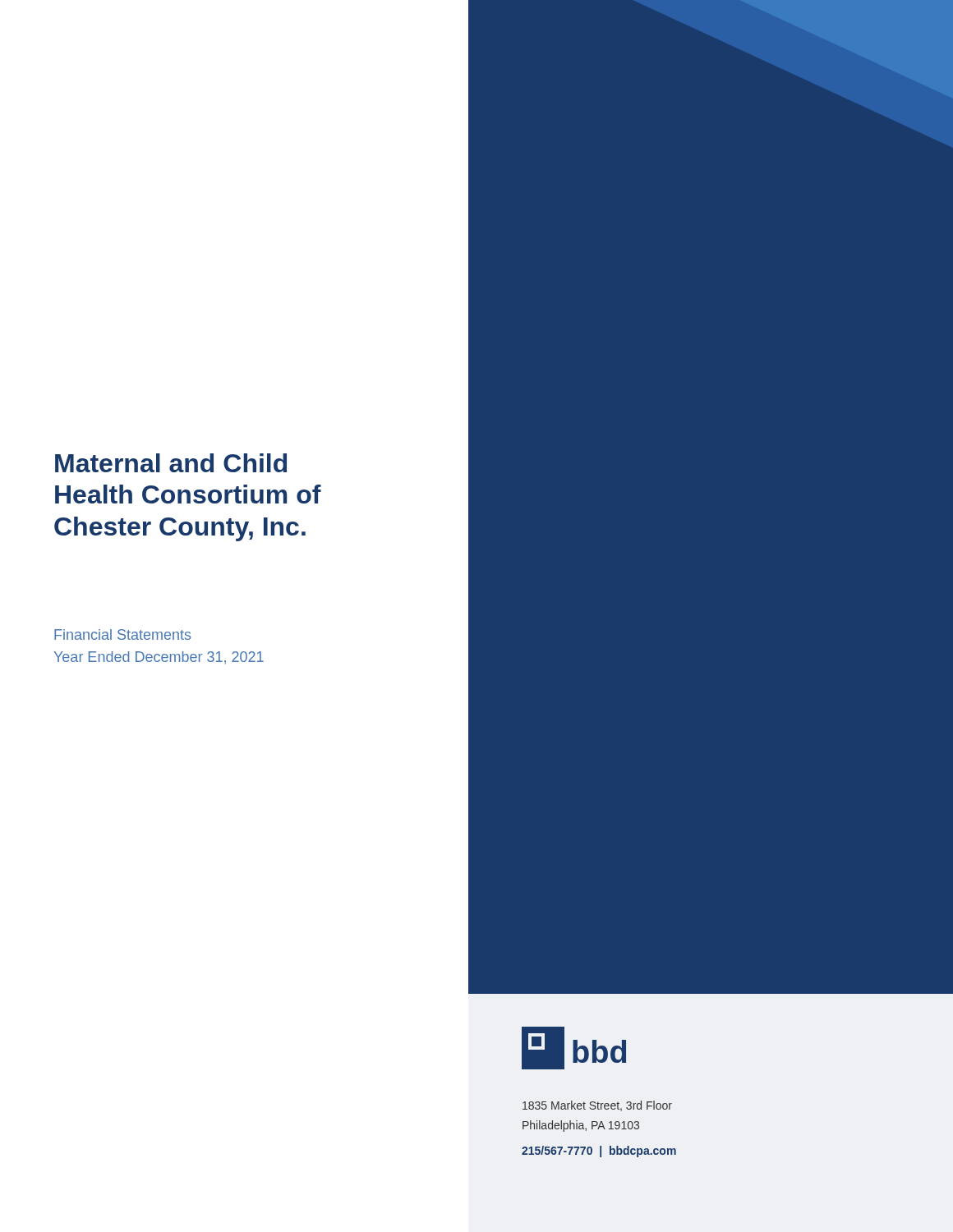Locate the logo
Image resolution: width=953 pixels, height=1232 pixels.
click(x=711, y=1113)
